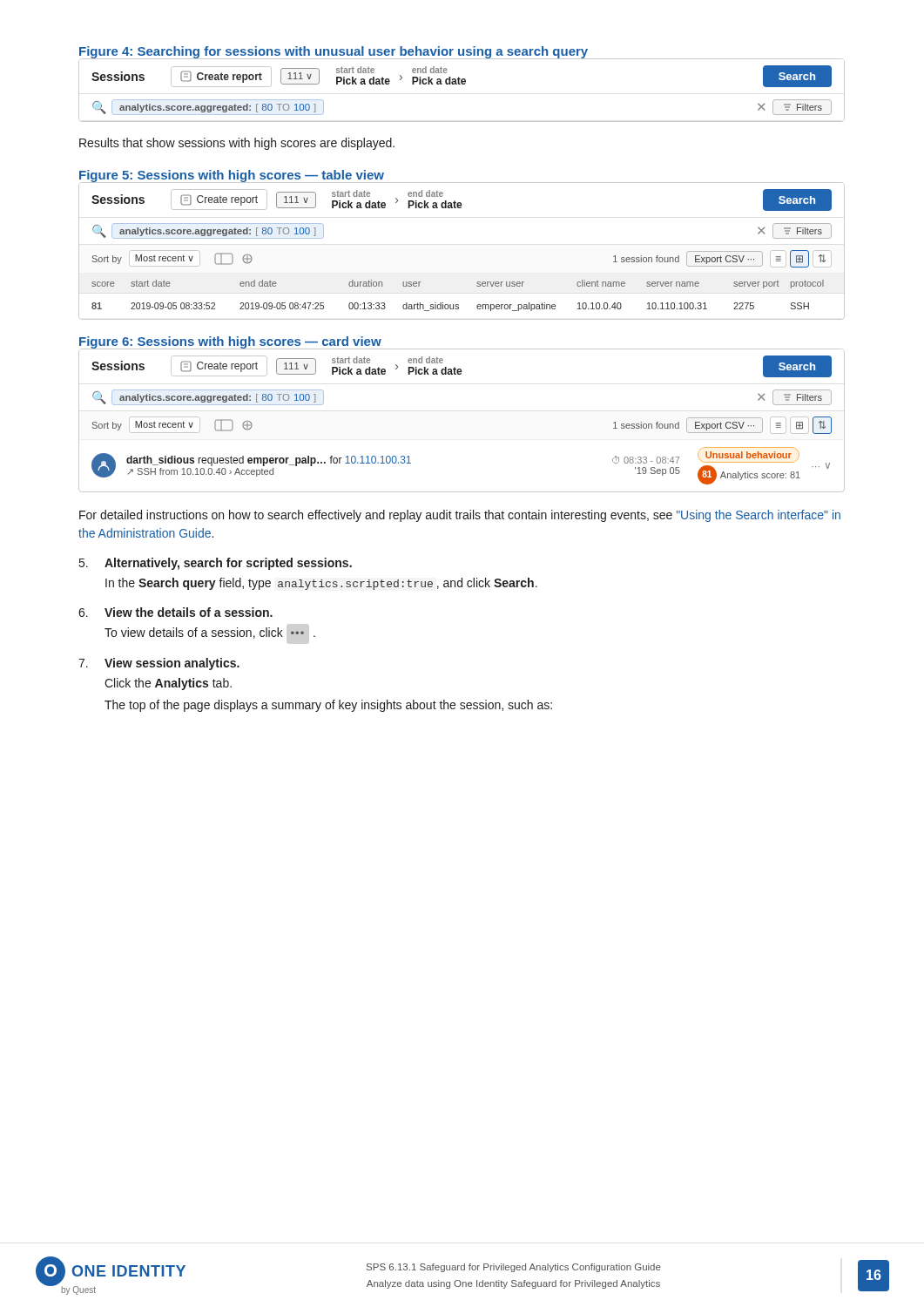Select the caption that says "Figure 4: Searching"

click(333, 51)
